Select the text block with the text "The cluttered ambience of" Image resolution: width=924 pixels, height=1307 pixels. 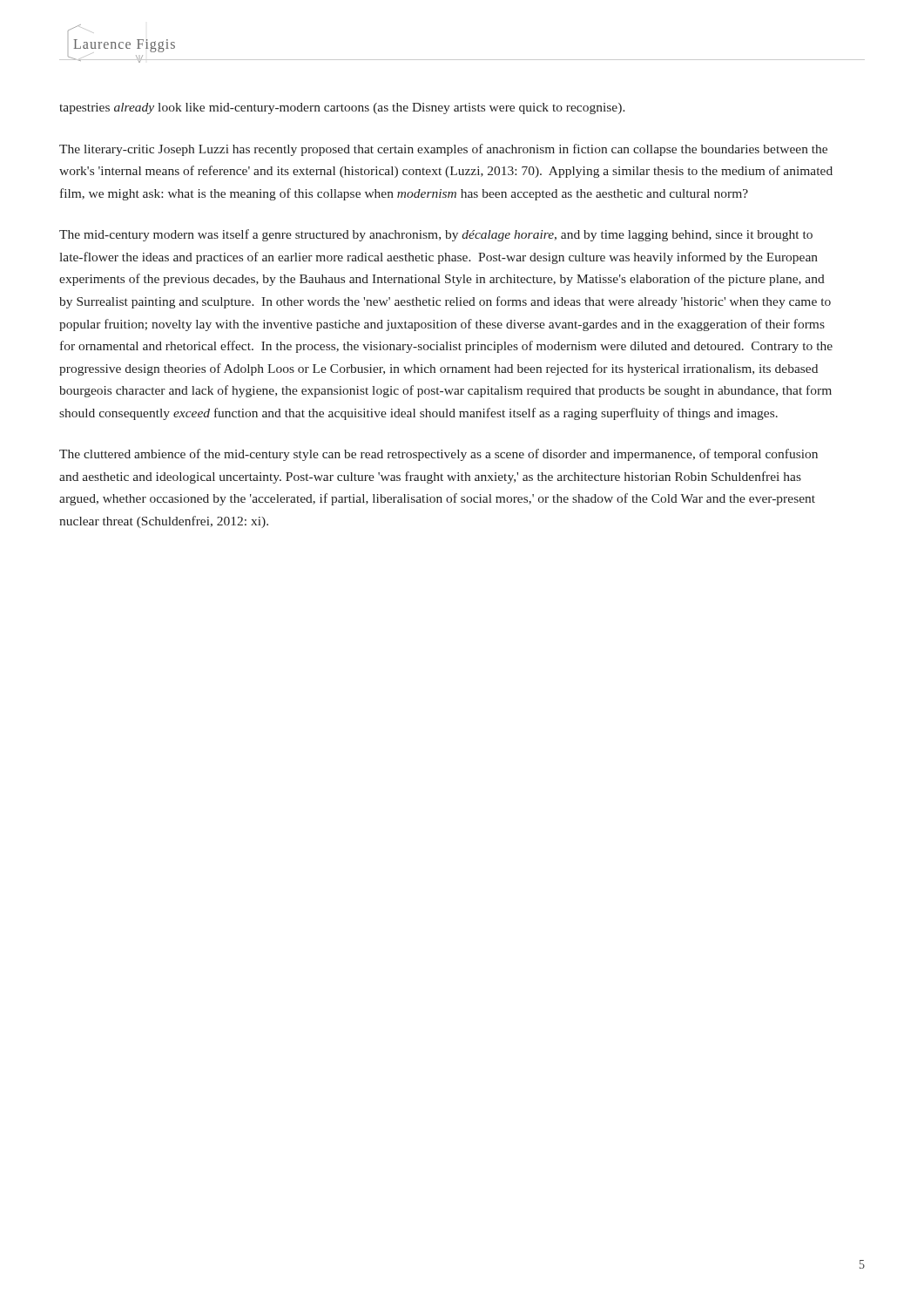pos(449,487)
